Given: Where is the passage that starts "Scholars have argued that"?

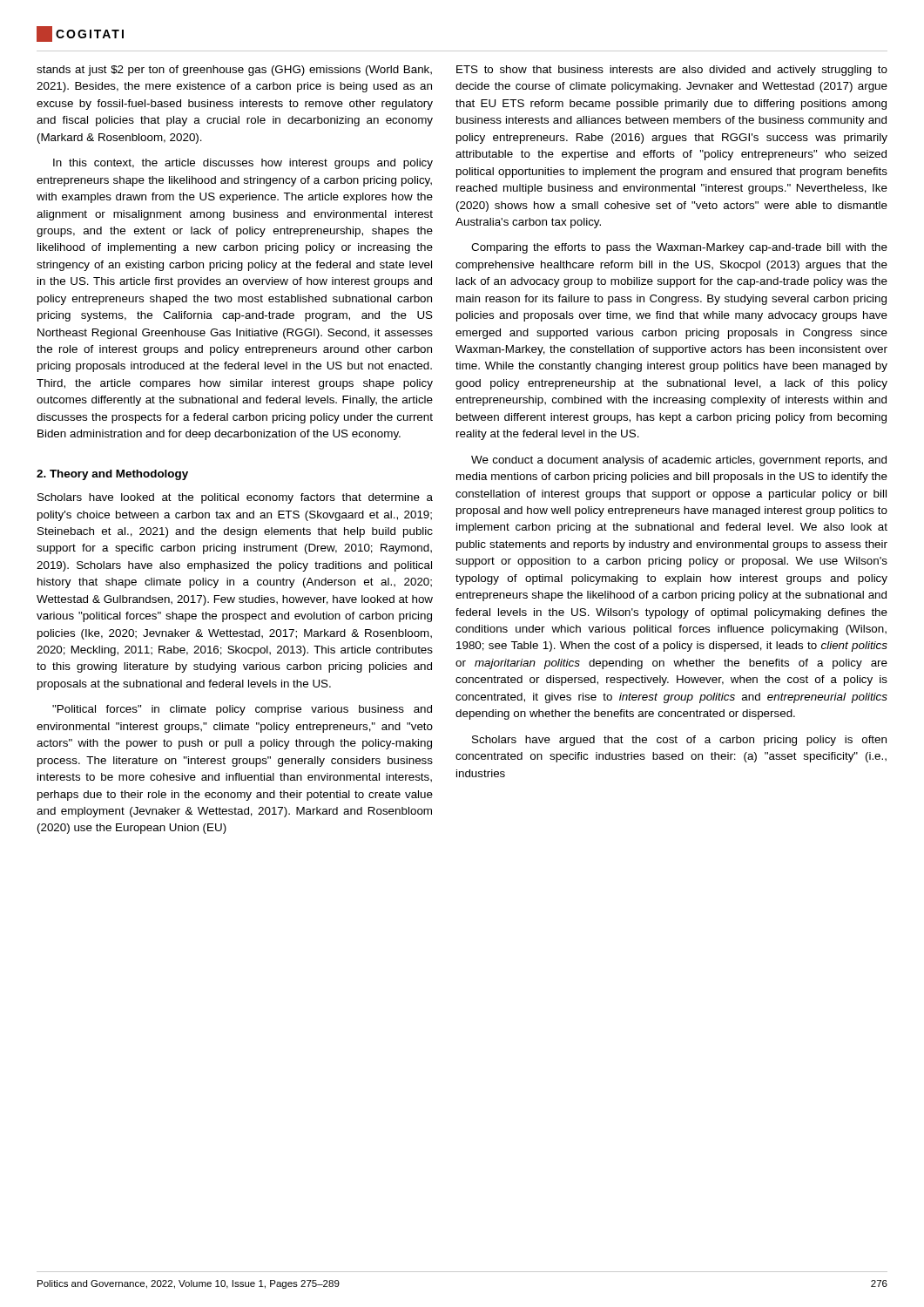Looking at the screenshot, I should pyautogui.click(x=671, y=756).
